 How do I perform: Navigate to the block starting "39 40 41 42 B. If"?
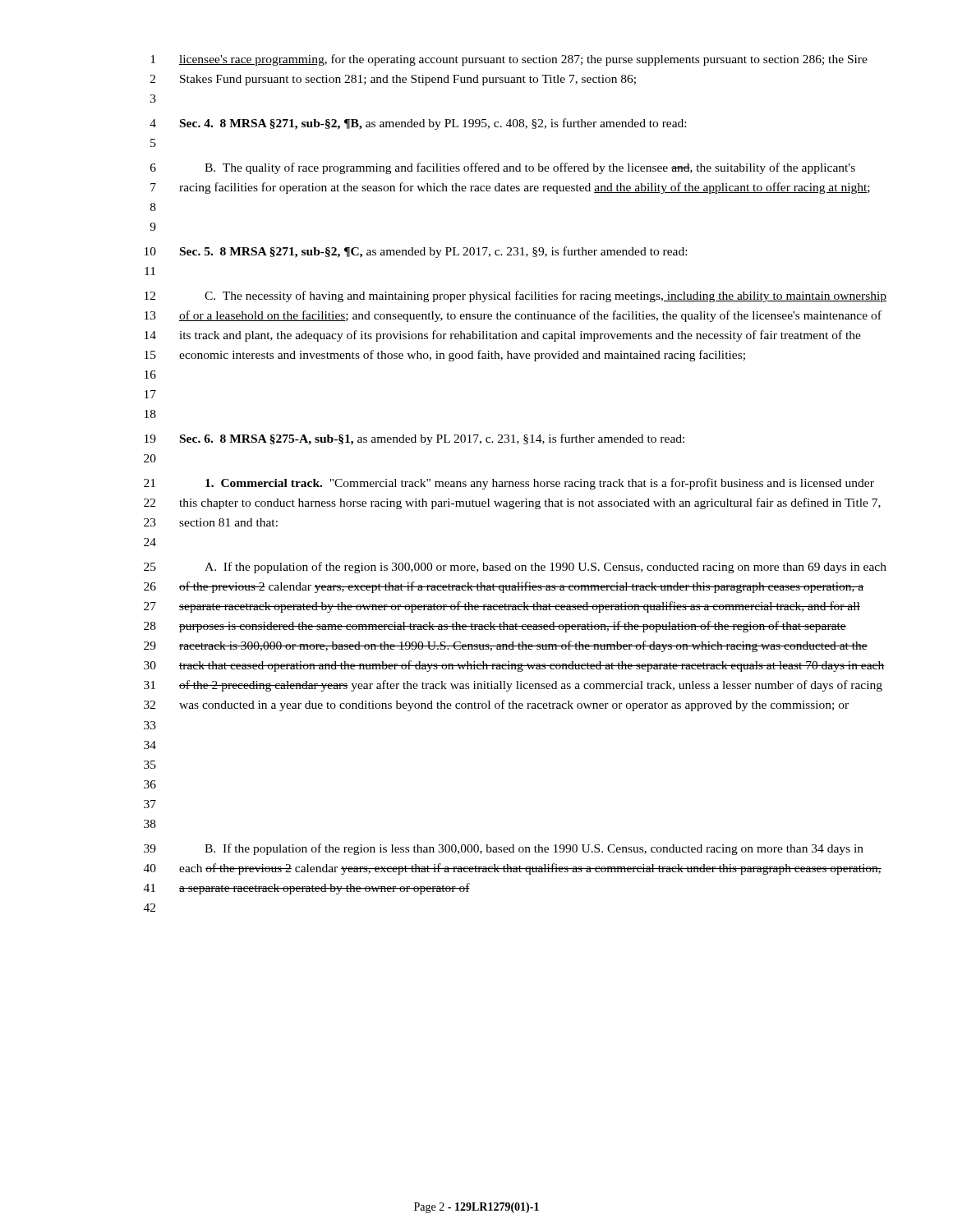coord(497,878)
